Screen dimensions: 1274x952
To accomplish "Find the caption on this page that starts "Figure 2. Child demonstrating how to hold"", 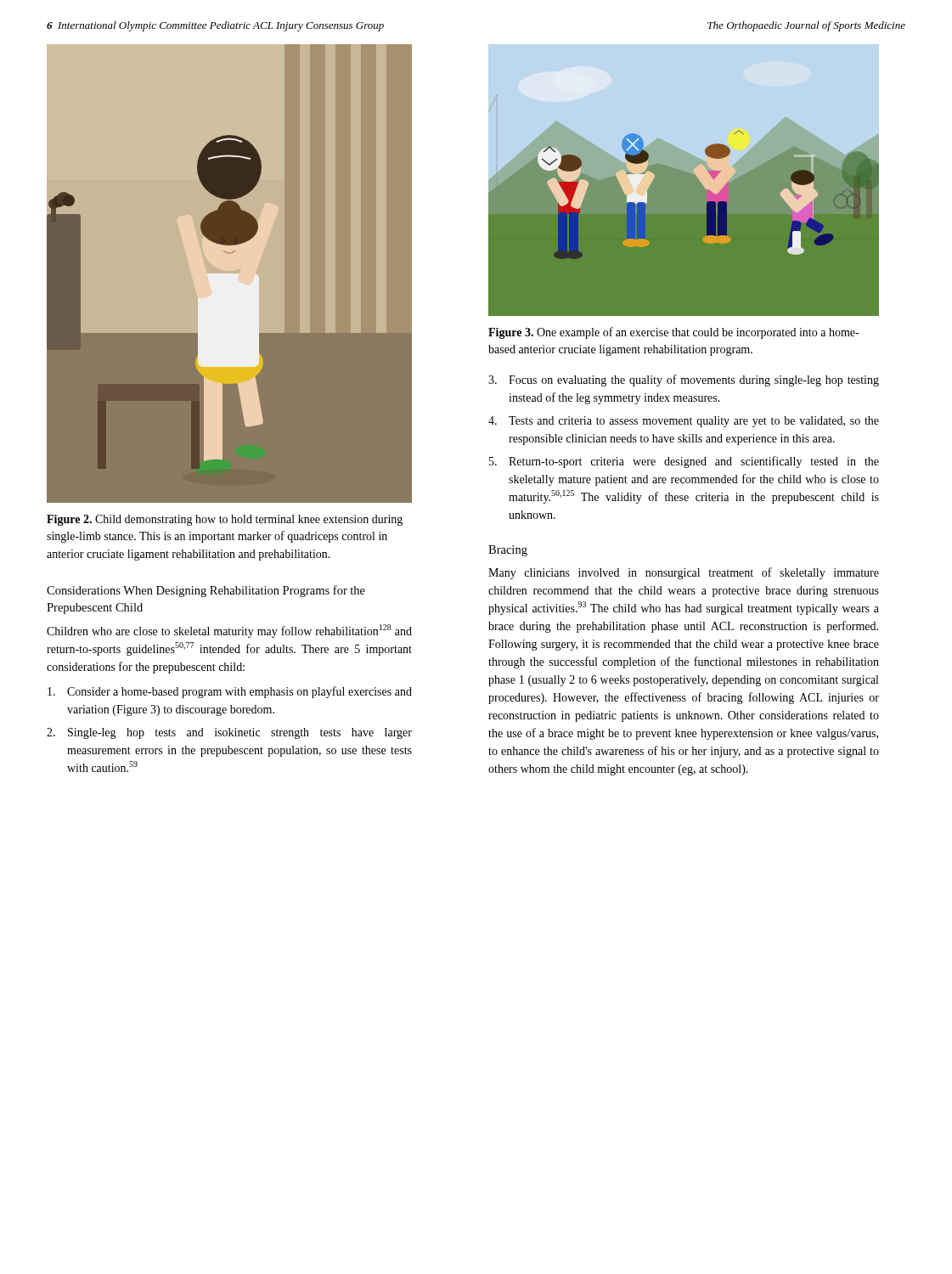I will [225, 537].
